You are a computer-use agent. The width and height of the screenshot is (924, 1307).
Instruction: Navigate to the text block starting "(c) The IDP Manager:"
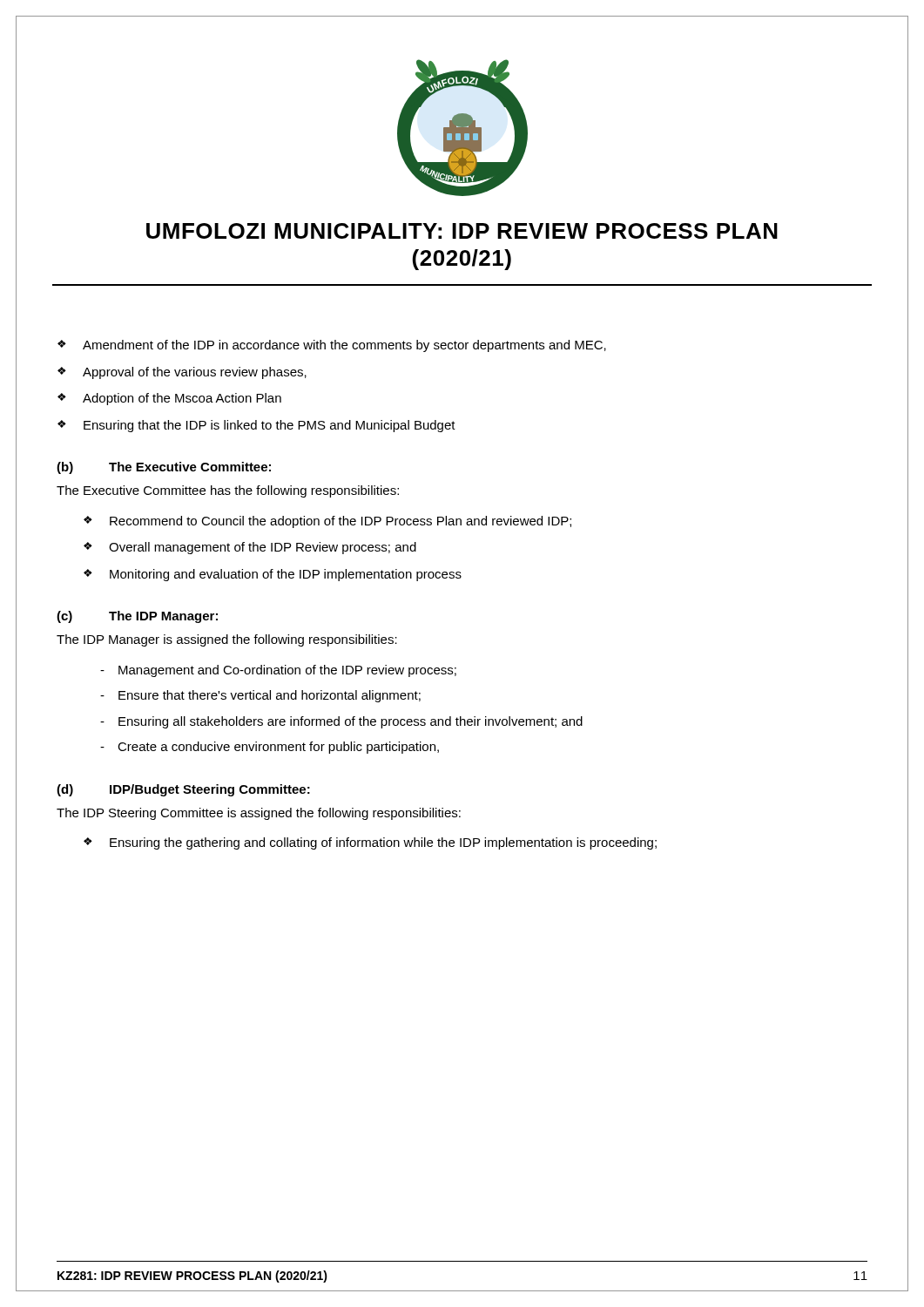tap(138, 616)
